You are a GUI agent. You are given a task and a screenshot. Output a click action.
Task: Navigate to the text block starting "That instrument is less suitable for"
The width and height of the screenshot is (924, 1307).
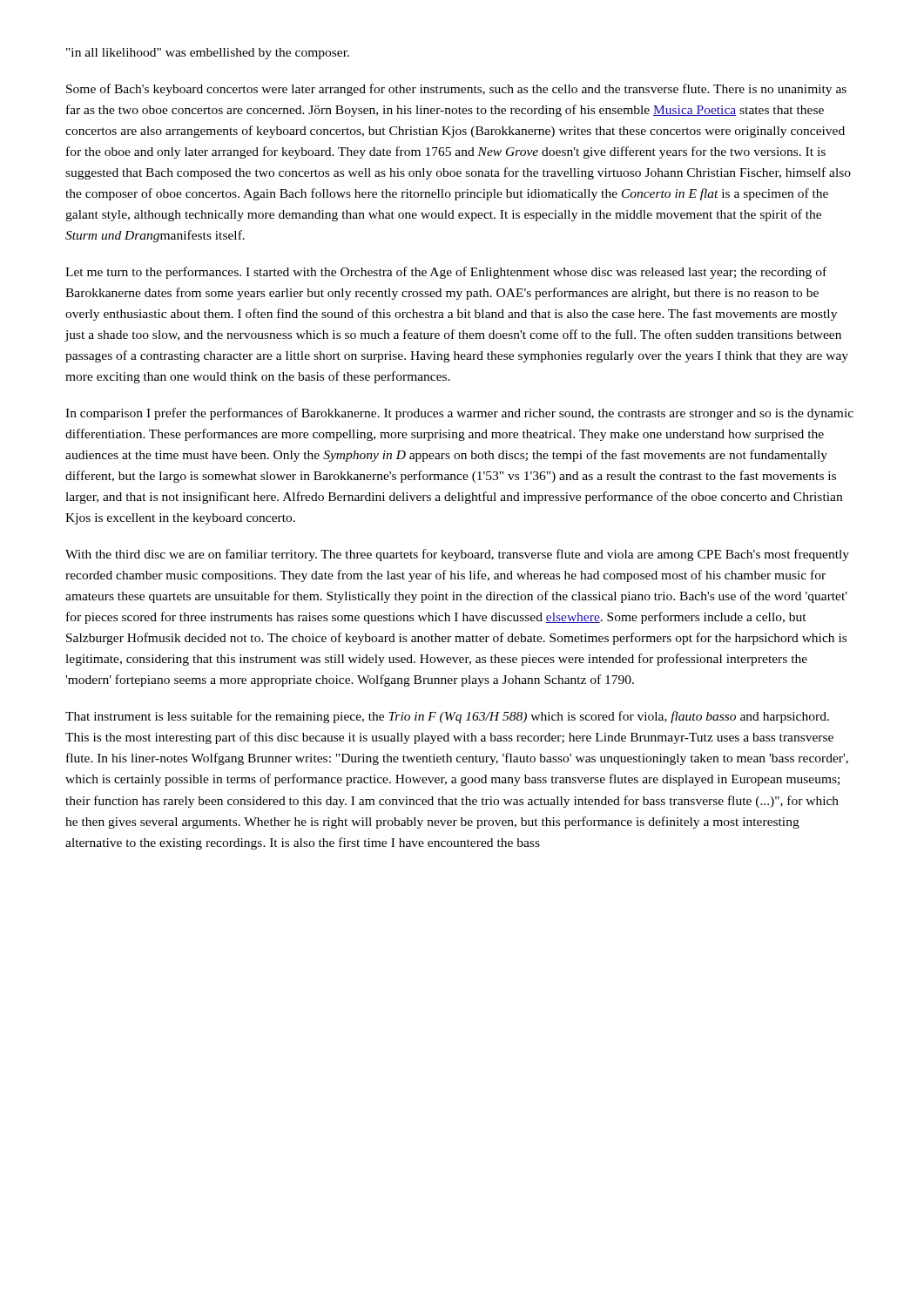(x=460, y=779)
